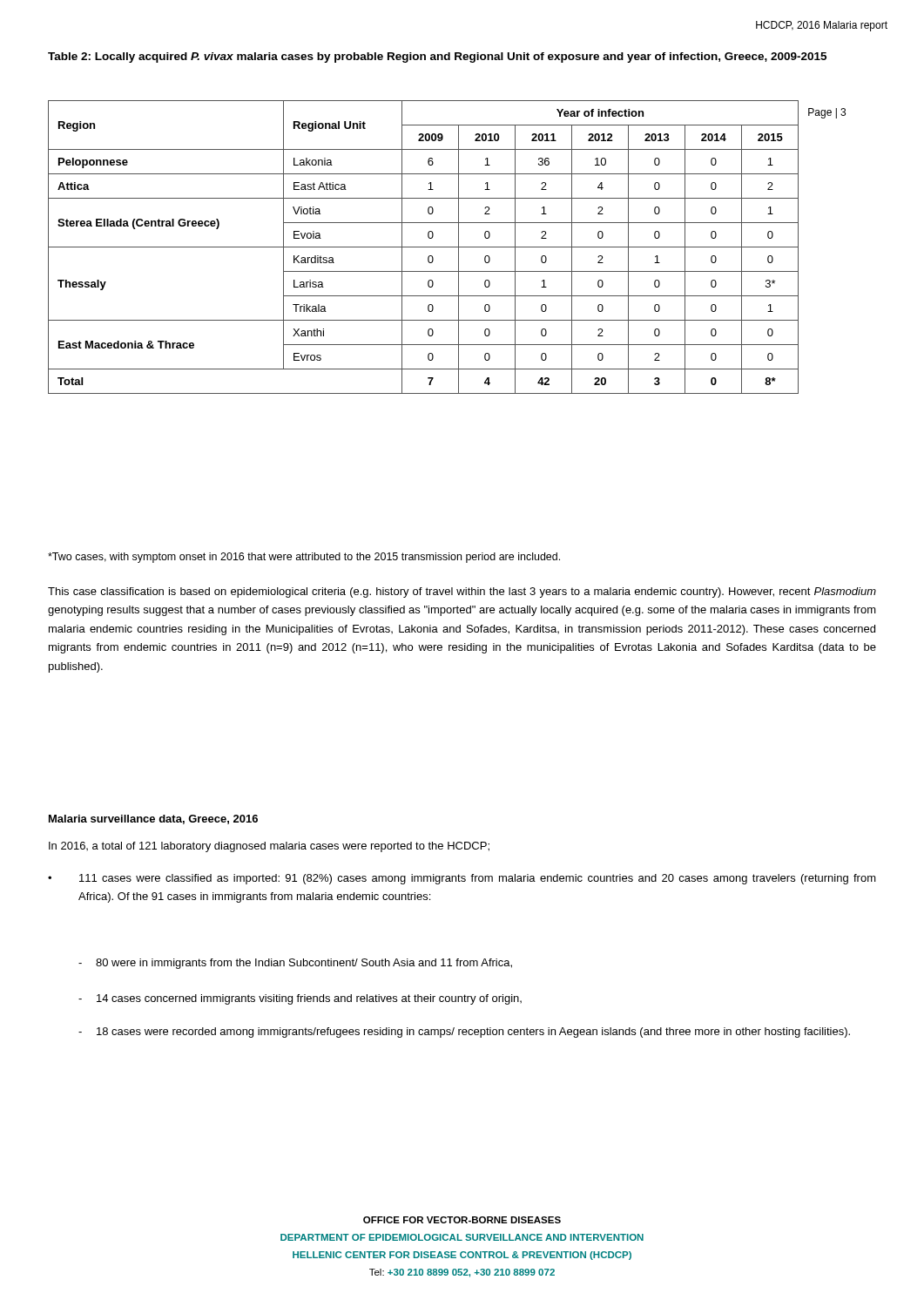This screenshot has width=924, height=1307.
Task: Locate the passage starting "- 80 were in immigrants"
Action: pos(477,963)
